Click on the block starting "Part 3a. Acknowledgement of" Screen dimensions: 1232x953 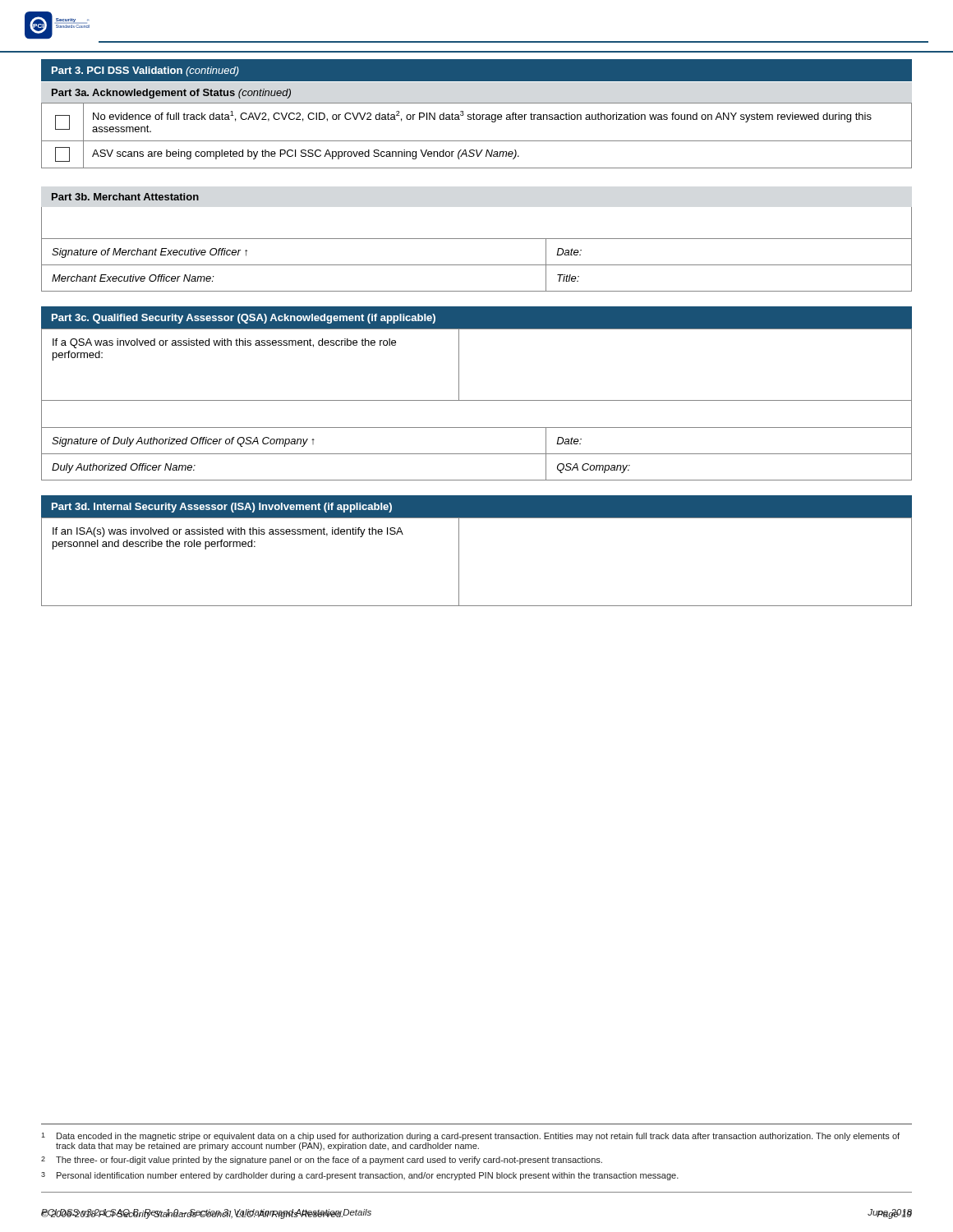(171, 92)
